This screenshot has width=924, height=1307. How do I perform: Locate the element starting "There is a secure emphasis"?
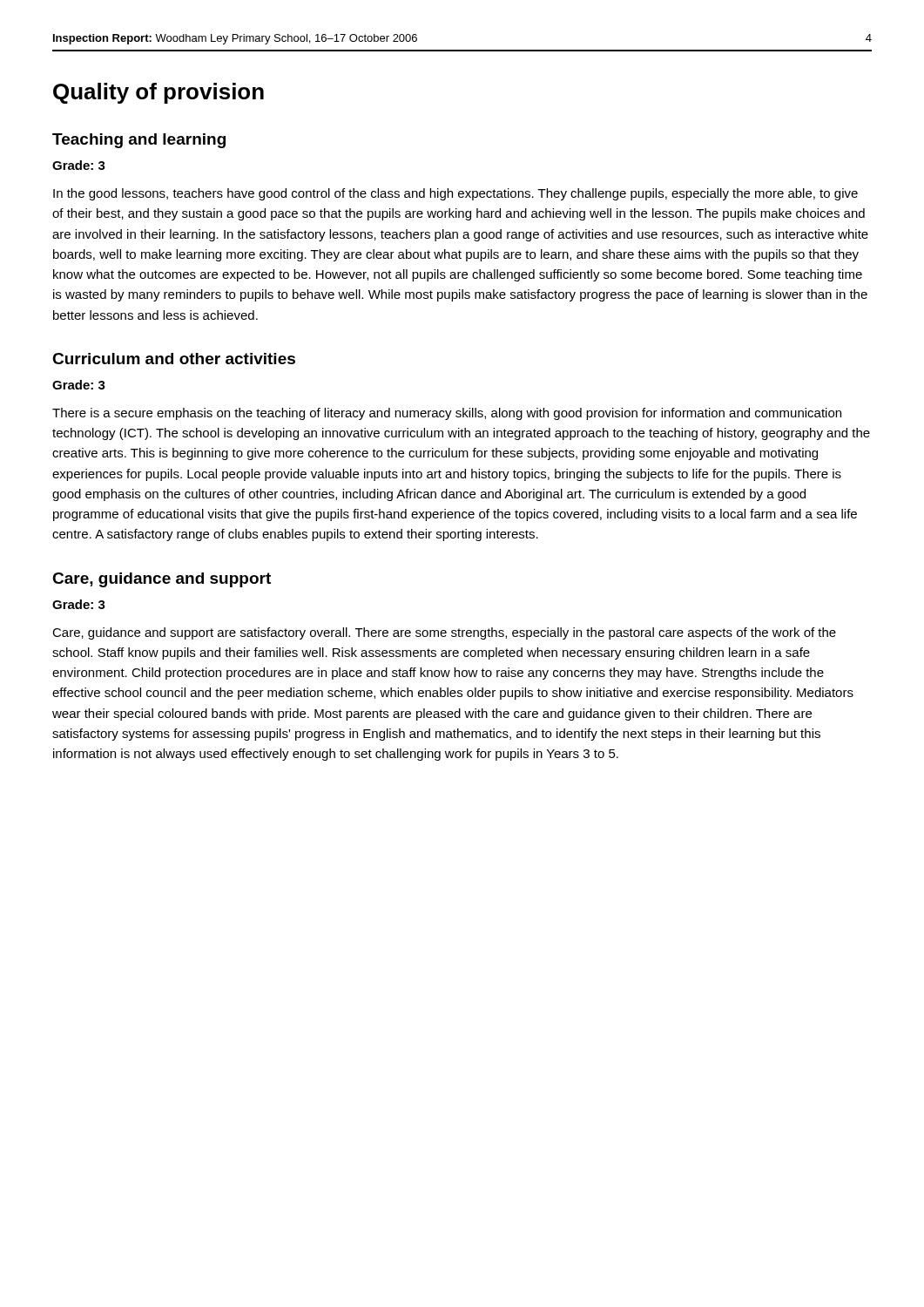[461, 473]
